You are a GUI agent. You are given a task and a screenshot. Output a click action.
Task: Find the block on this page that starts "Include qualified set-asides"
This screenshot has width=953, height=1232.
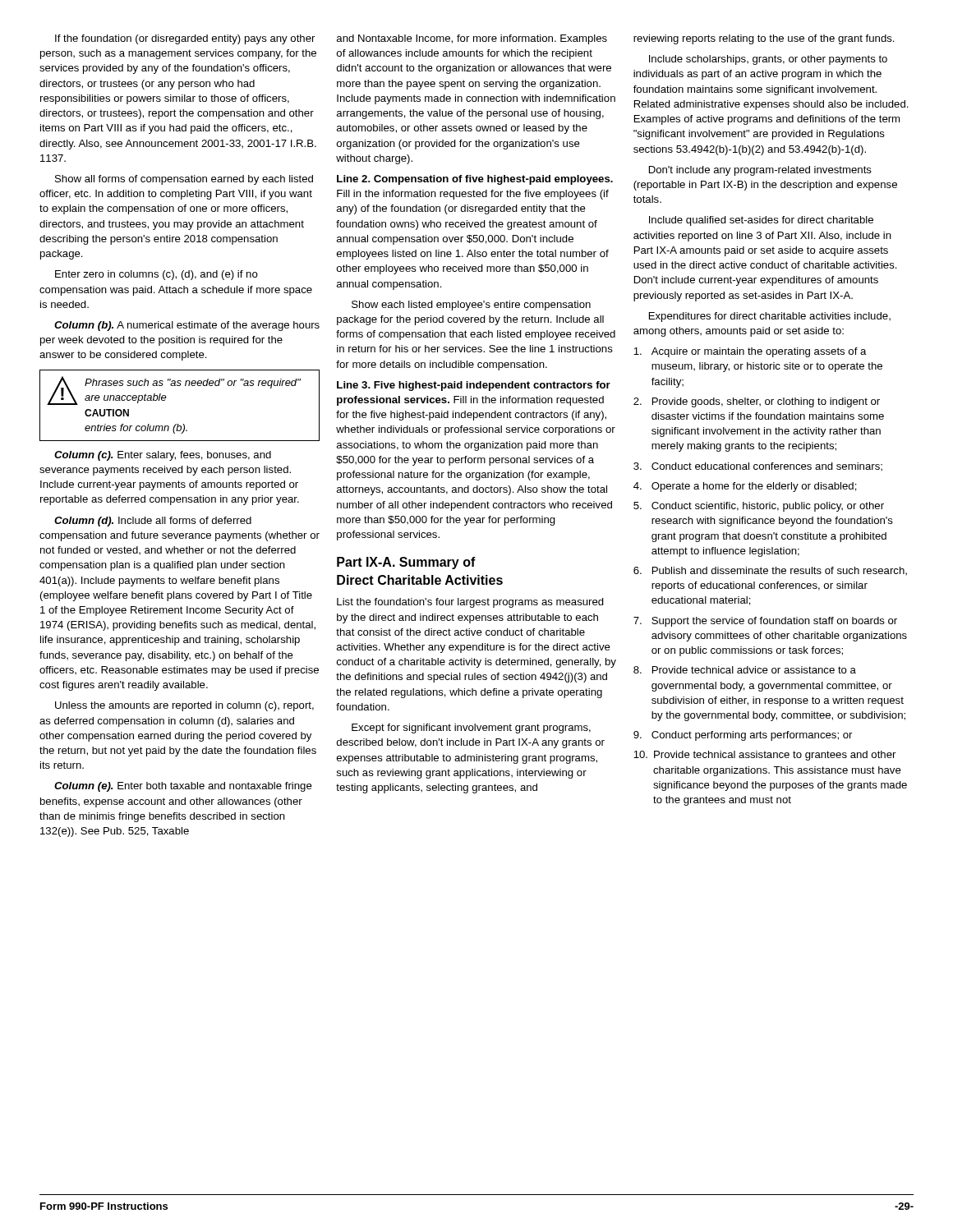click(x=773, y=258)
